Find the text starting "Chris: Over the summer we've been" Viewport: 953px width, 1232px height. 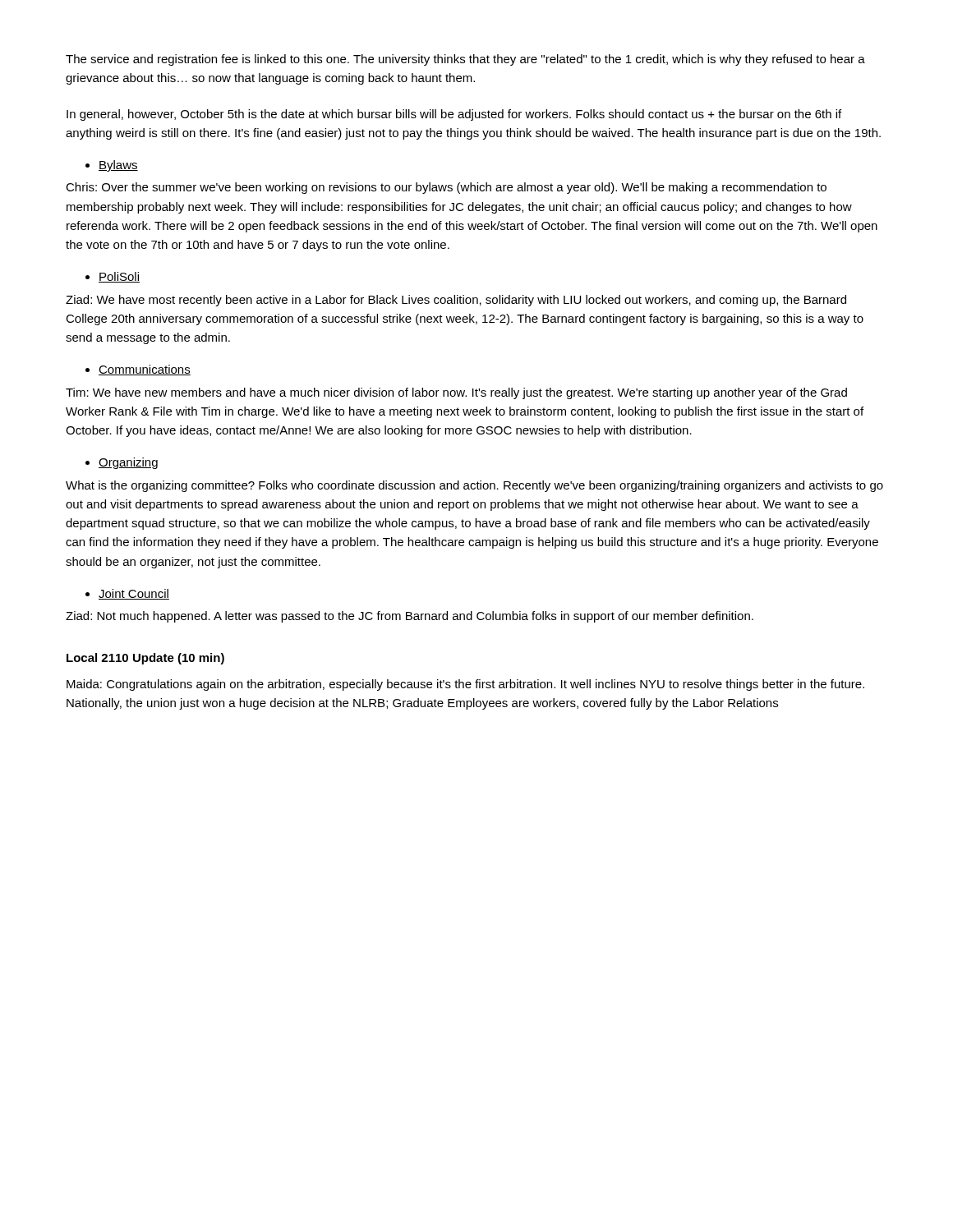coord(472,216)
